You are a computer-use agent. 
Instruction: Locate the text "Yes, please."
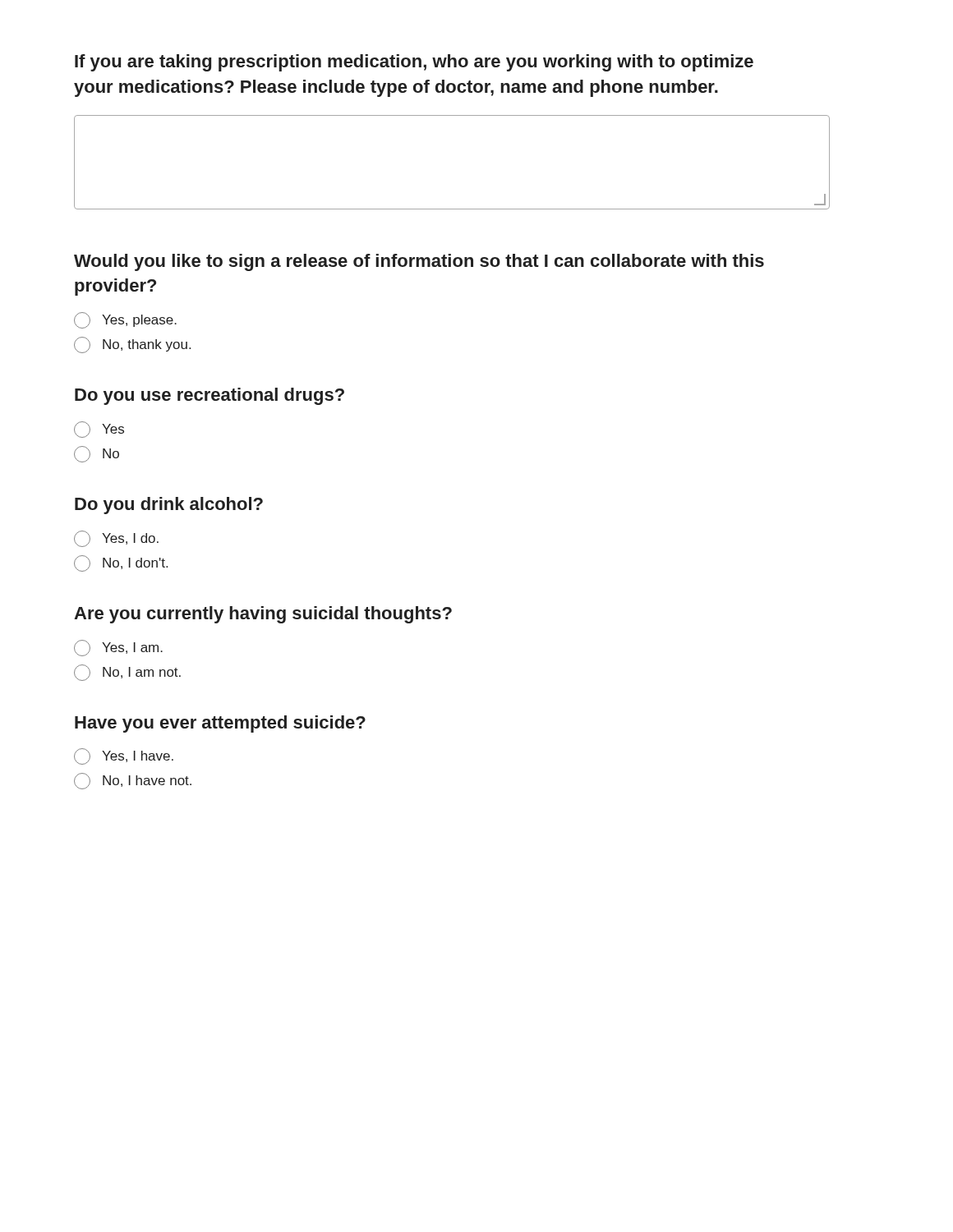(x=126, y=321)
